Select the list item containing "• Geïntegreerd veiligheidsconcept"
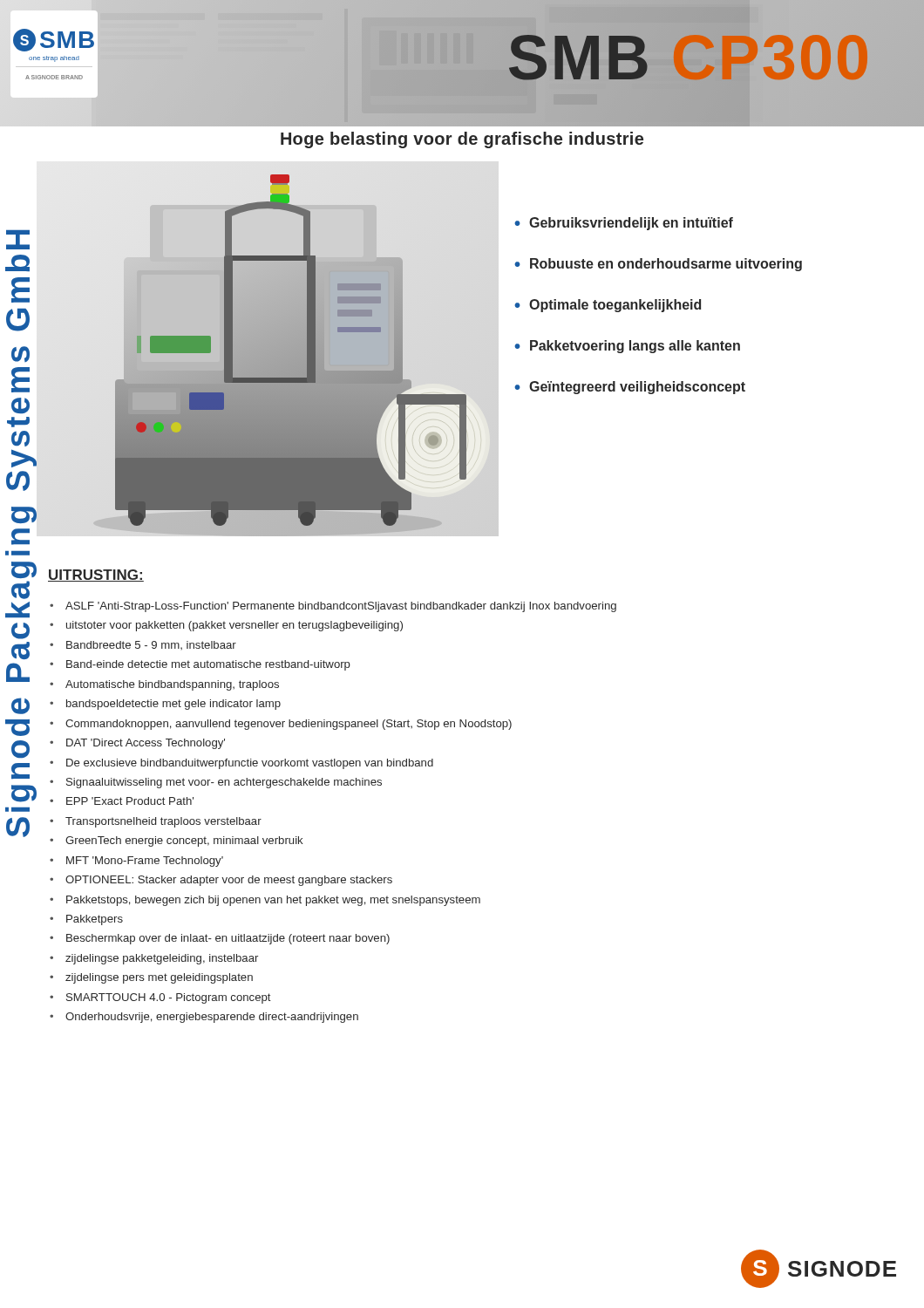Image resolution: width=924 pixels, height=1308 pixels. (630, 388)
